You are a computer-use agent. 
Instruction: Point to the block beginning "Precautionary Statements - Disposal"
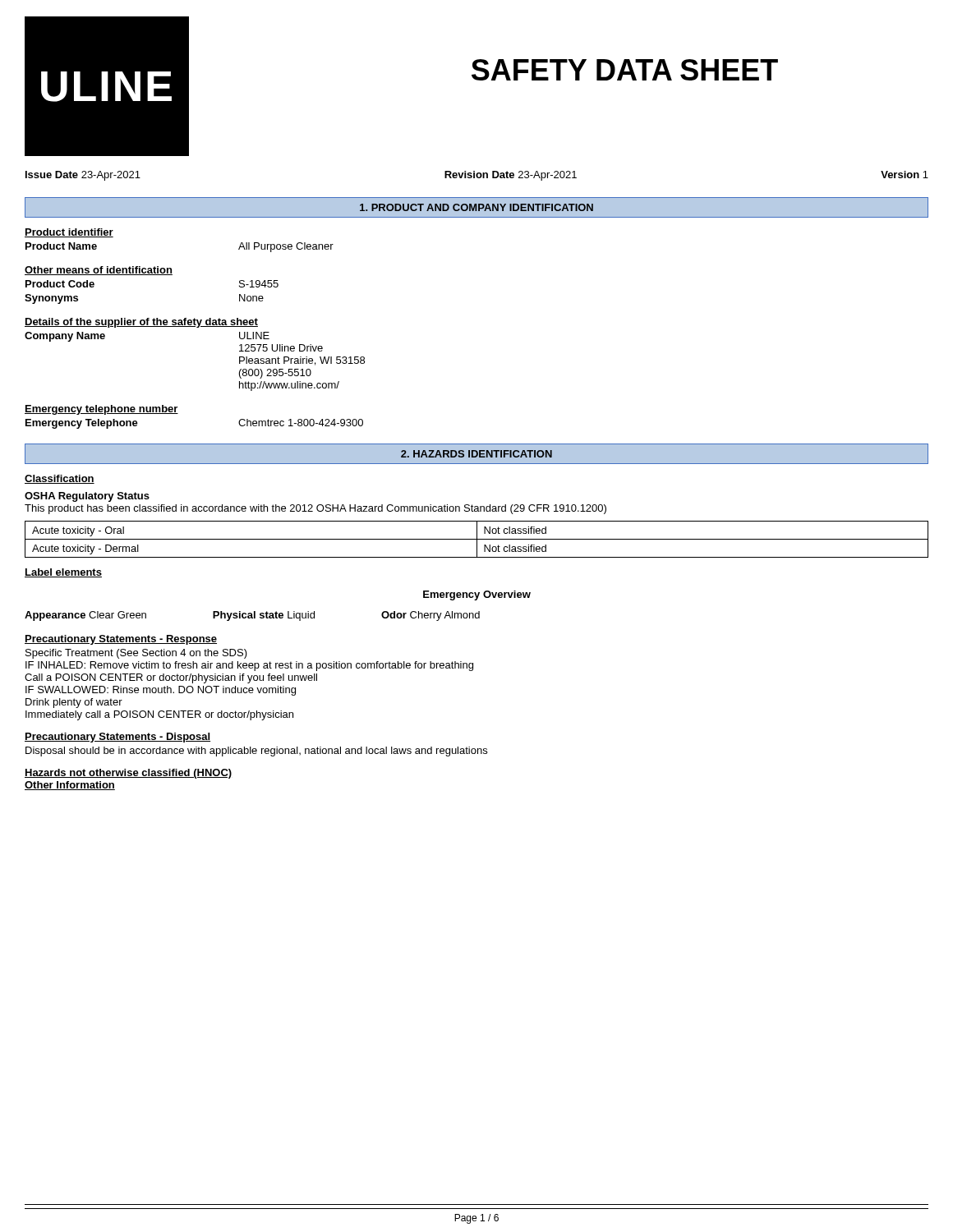476,743
